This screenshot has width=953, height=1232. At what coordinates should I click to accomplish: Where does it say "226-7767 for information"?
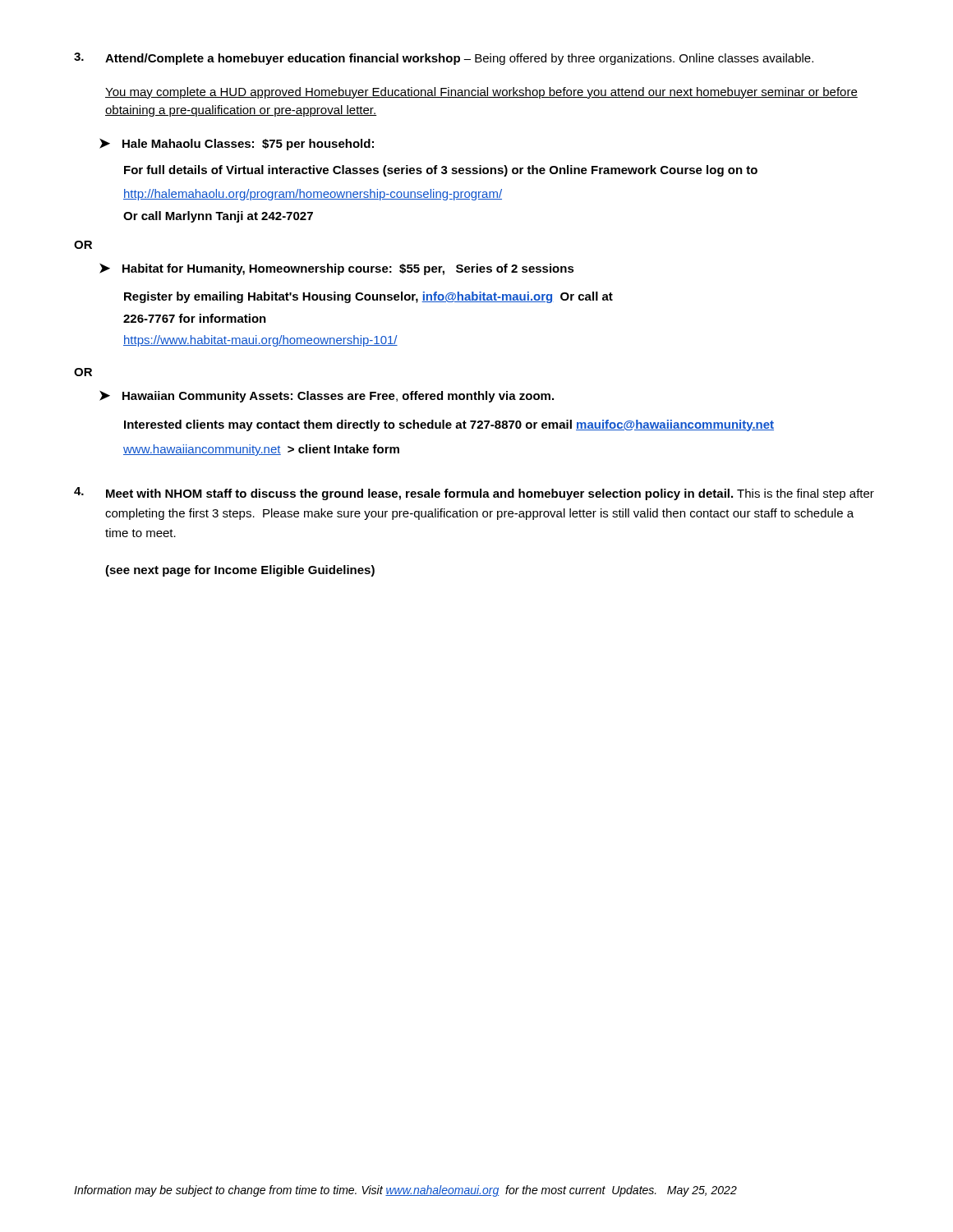click(x=195, y=318)
